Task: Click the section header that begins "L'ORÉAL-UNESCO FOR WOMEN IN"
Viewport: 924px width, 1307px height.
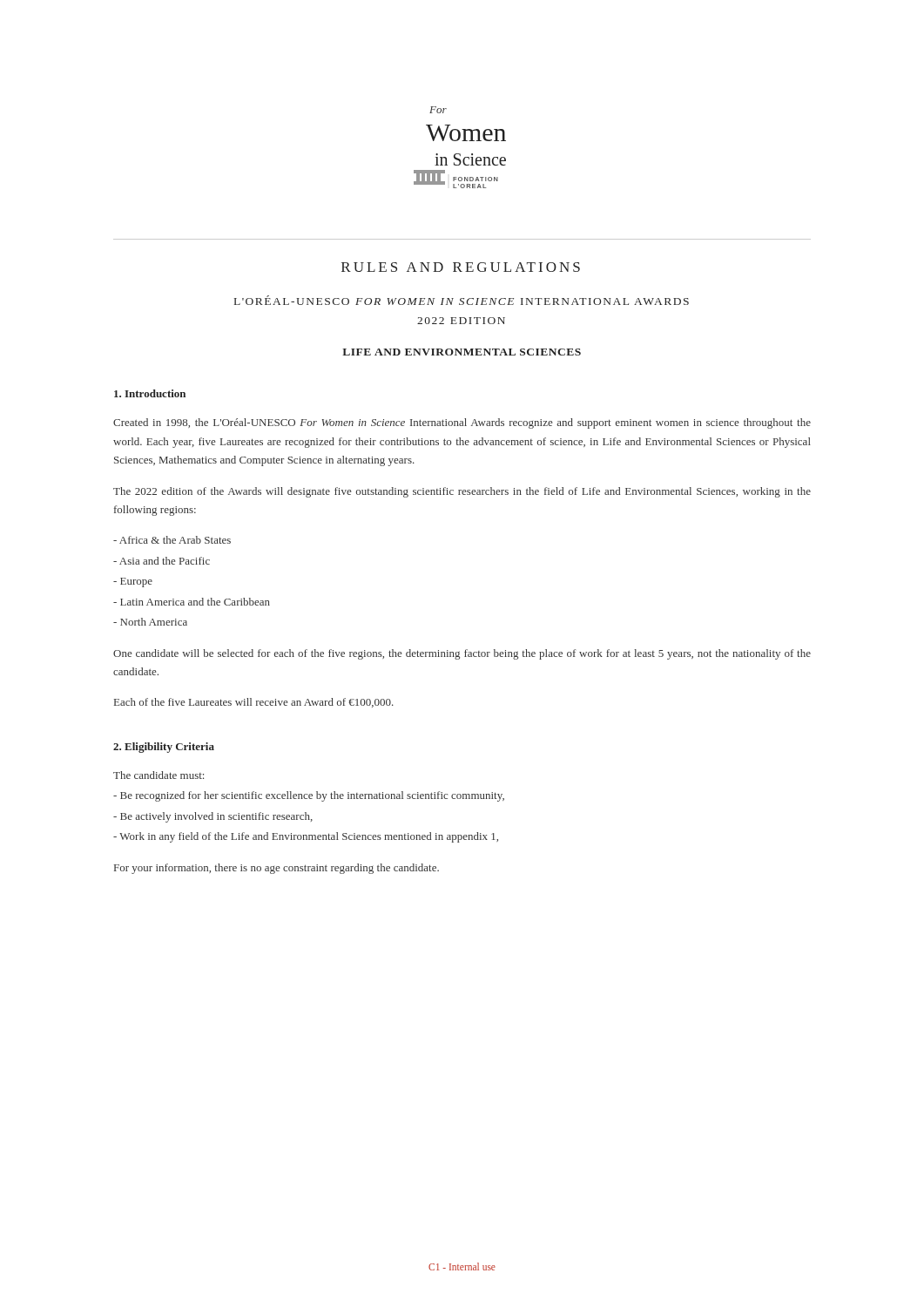Action: coord(462,310)
